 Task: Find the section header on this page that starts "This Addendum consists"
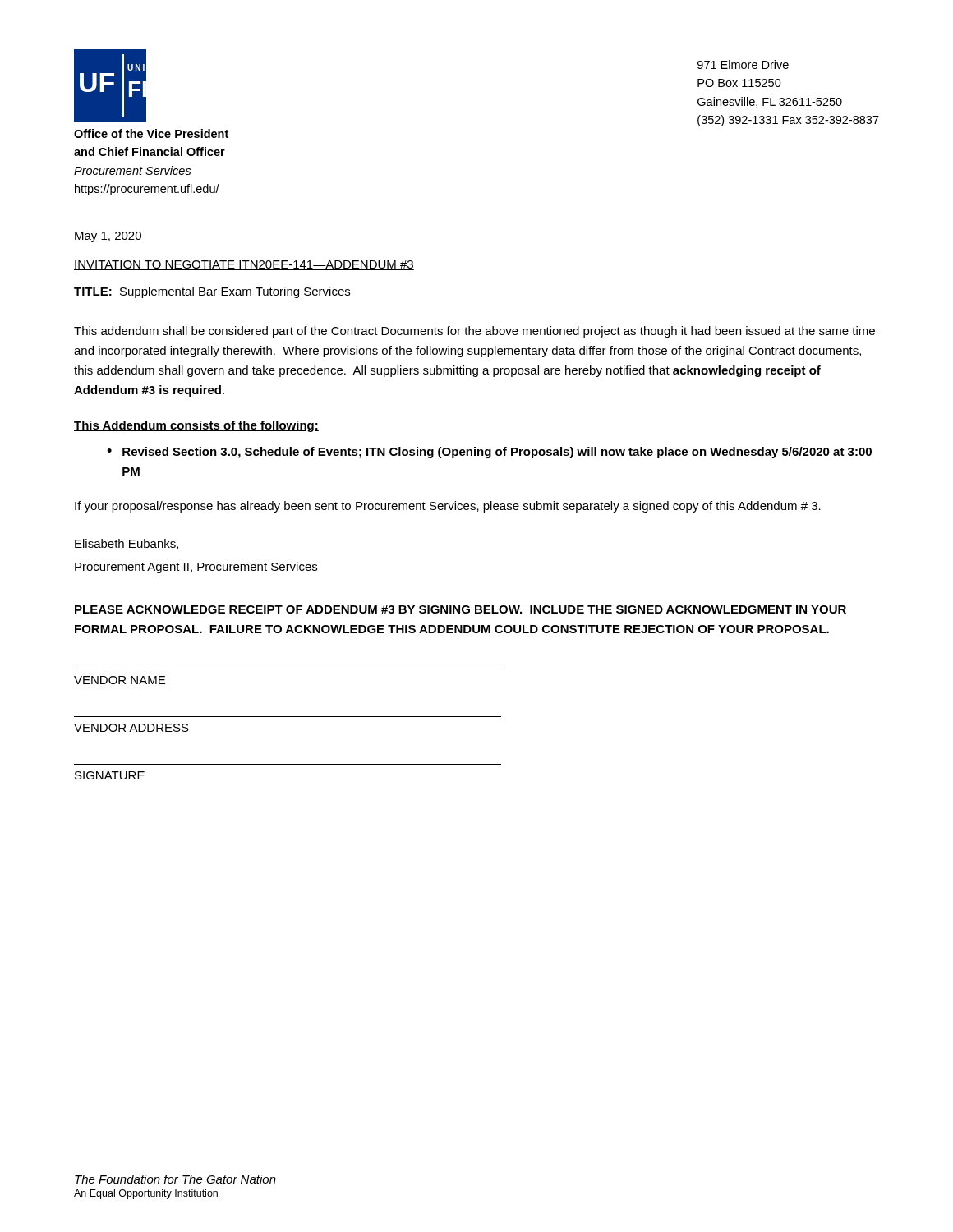click(196, 425)
